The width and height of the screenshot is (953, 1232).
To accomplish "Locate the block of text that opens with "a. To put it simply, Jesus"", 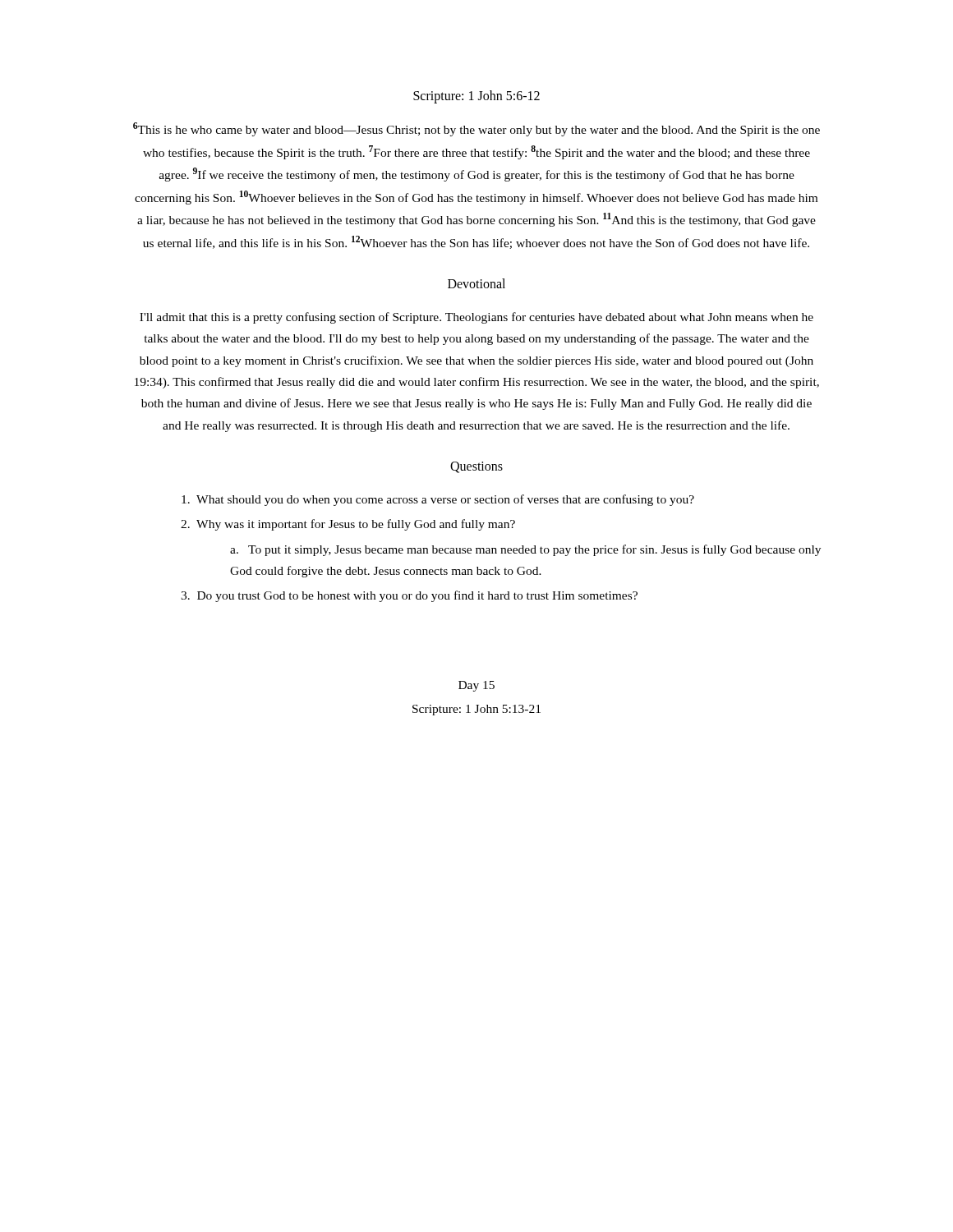I will pyautogui.click(x=526, y=560).
